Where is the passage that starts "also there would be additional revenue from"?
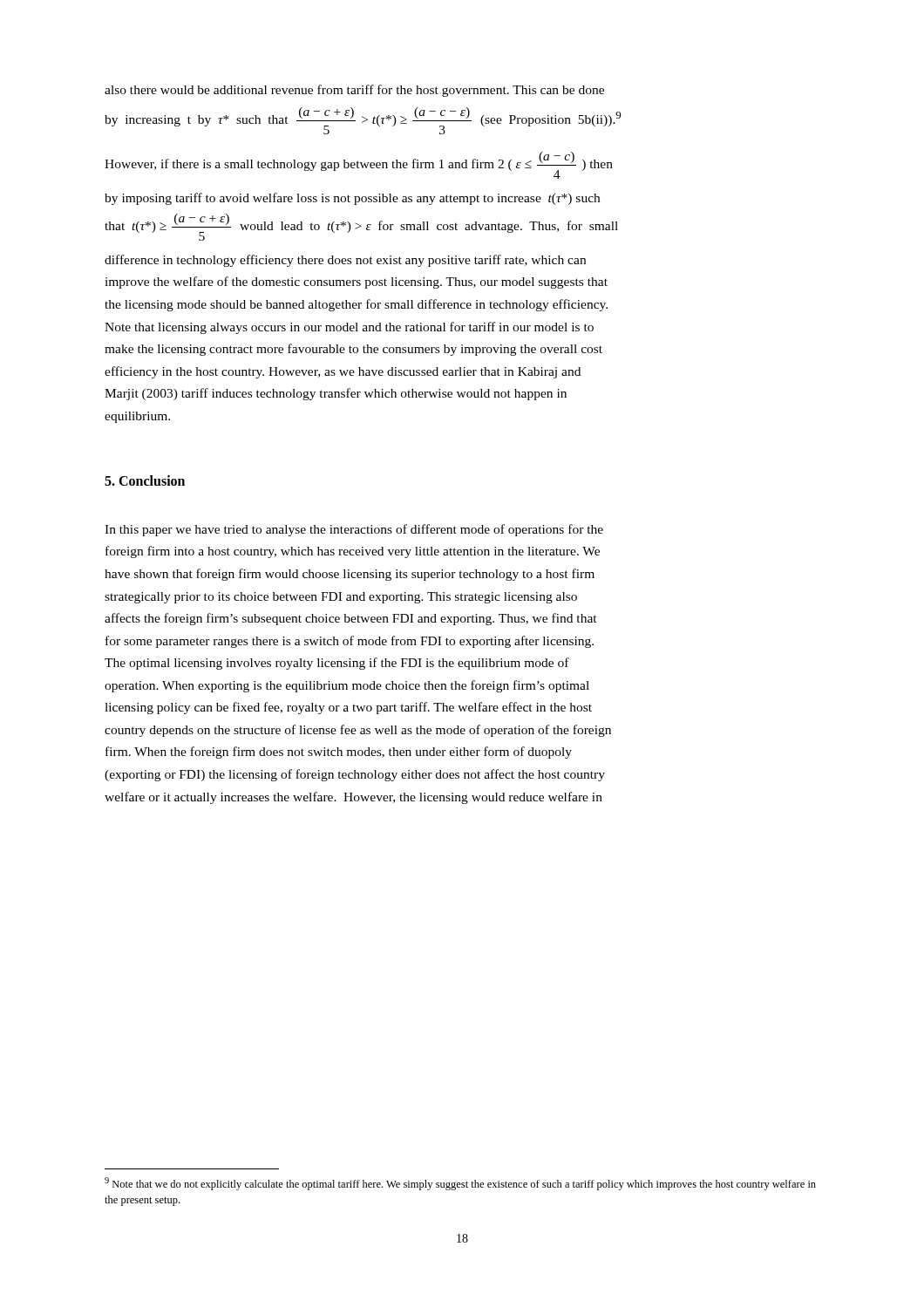The image size is (924, 1308). coord(462,108)
